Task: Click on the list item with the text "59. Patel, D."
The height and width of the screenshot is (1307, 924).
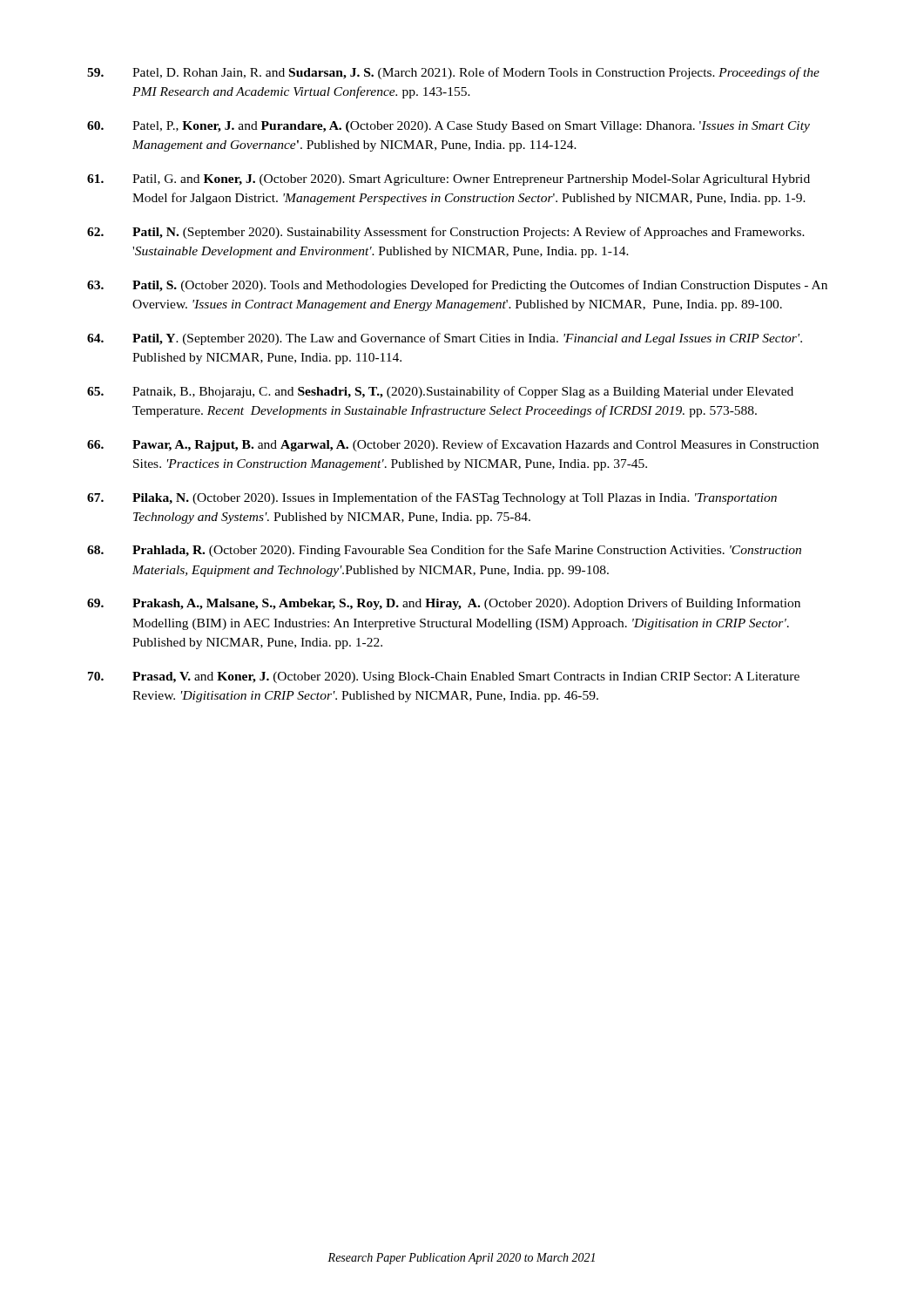Action: click(462, 82)
